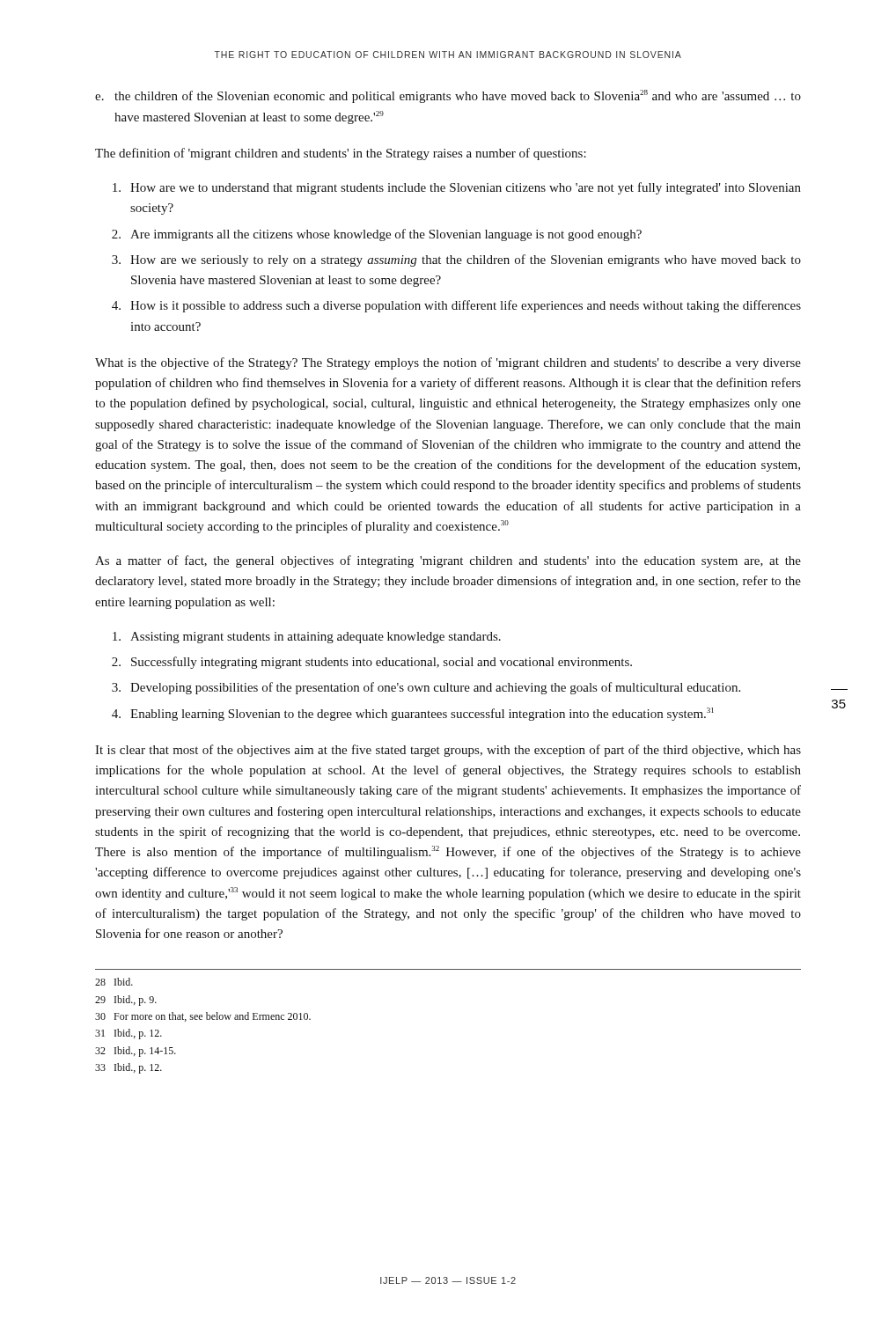Click on the list item that says "Assisting migrant students"

coord(448,637)
